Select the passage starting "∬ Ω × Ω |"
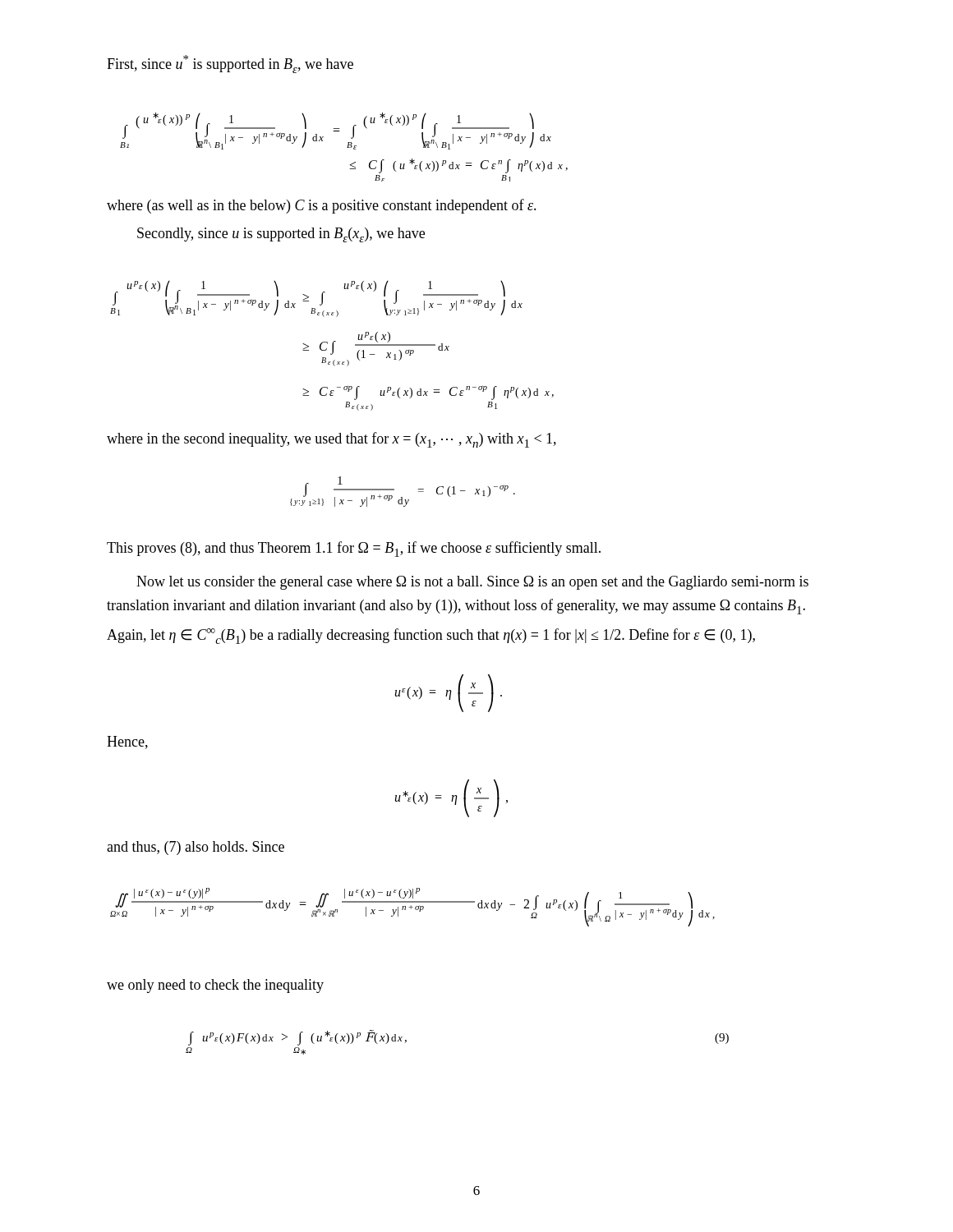Screen dimensions: 1232x953 pos(460,912)
